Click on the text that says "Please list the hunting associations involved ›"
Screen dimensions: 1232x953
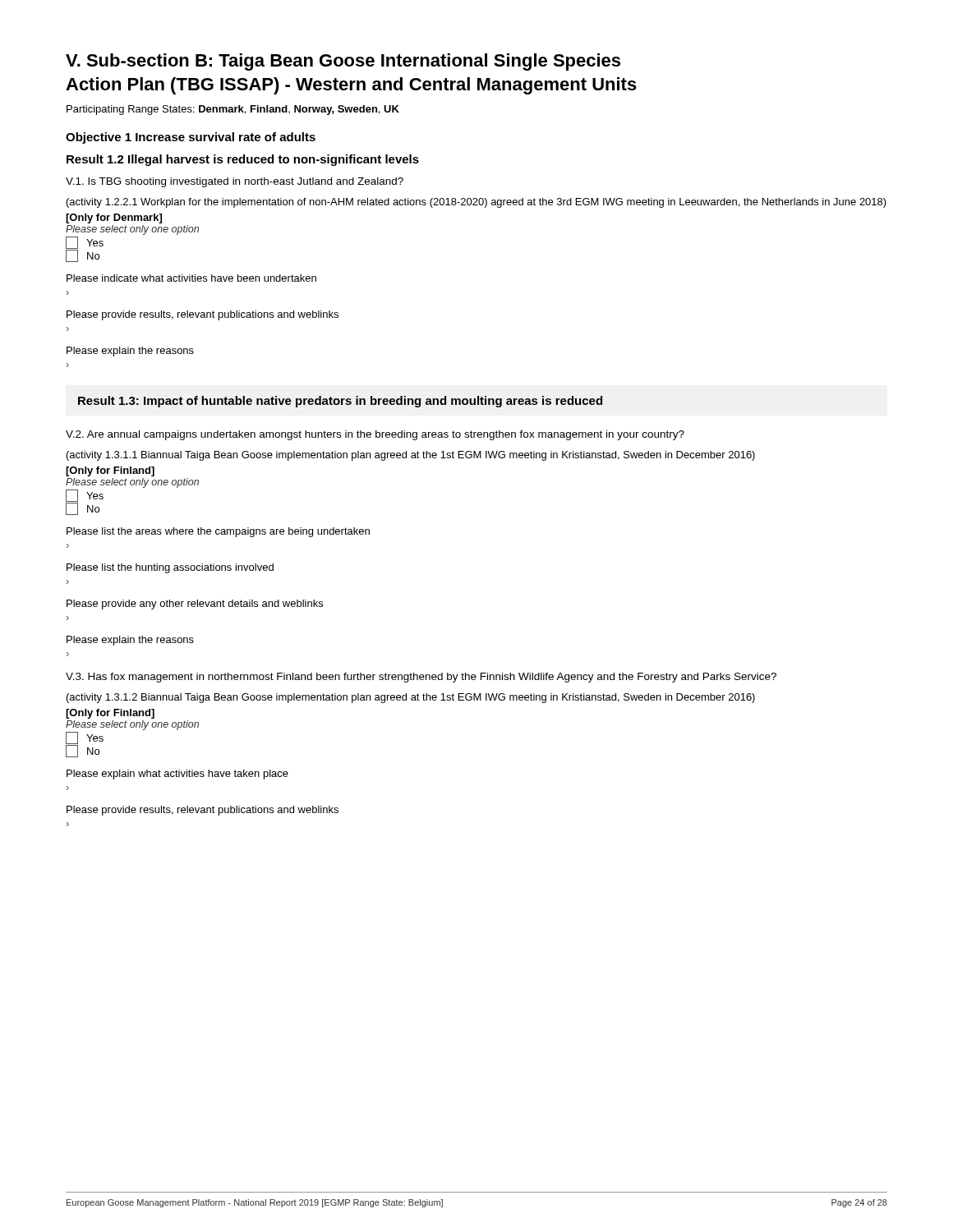tap(170, 568)
